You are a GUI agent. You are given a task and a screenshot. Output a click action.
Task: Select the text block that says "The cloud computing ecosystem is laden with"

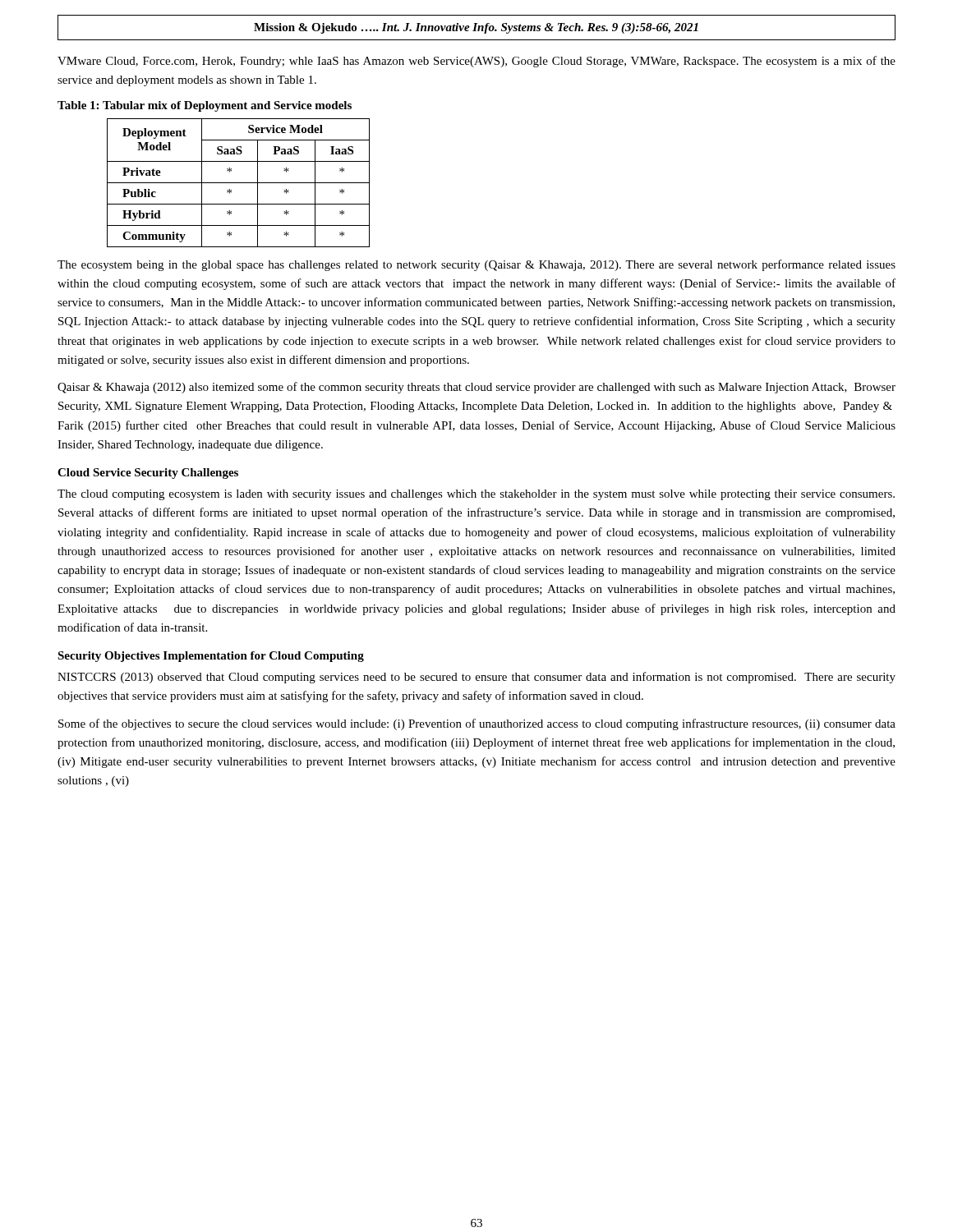point(476,560)
